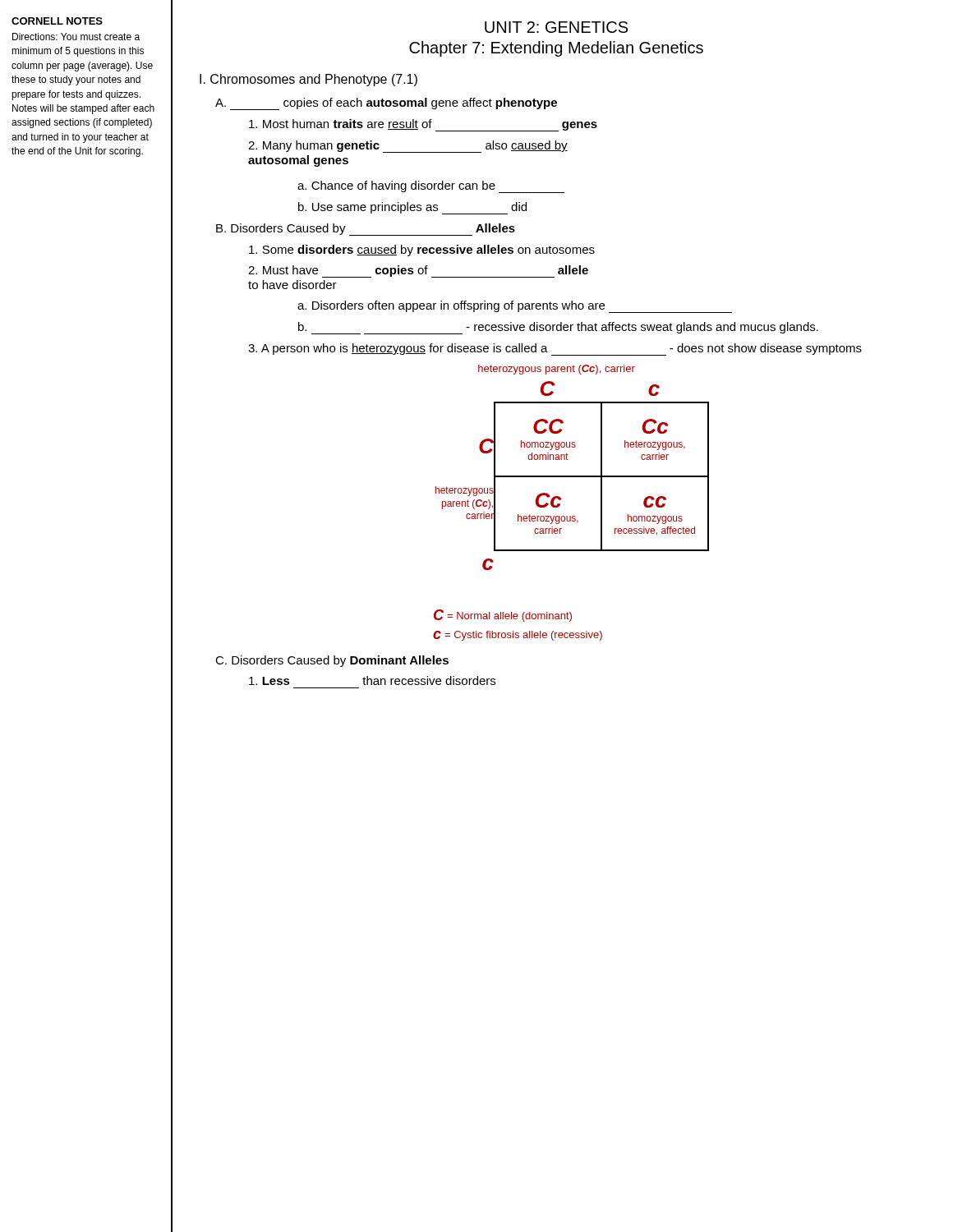953x1232 pixels.
Task: Locate the list item that says "b. Use same principles as did"
Action: pyautogui.click(x=412, y=207)
